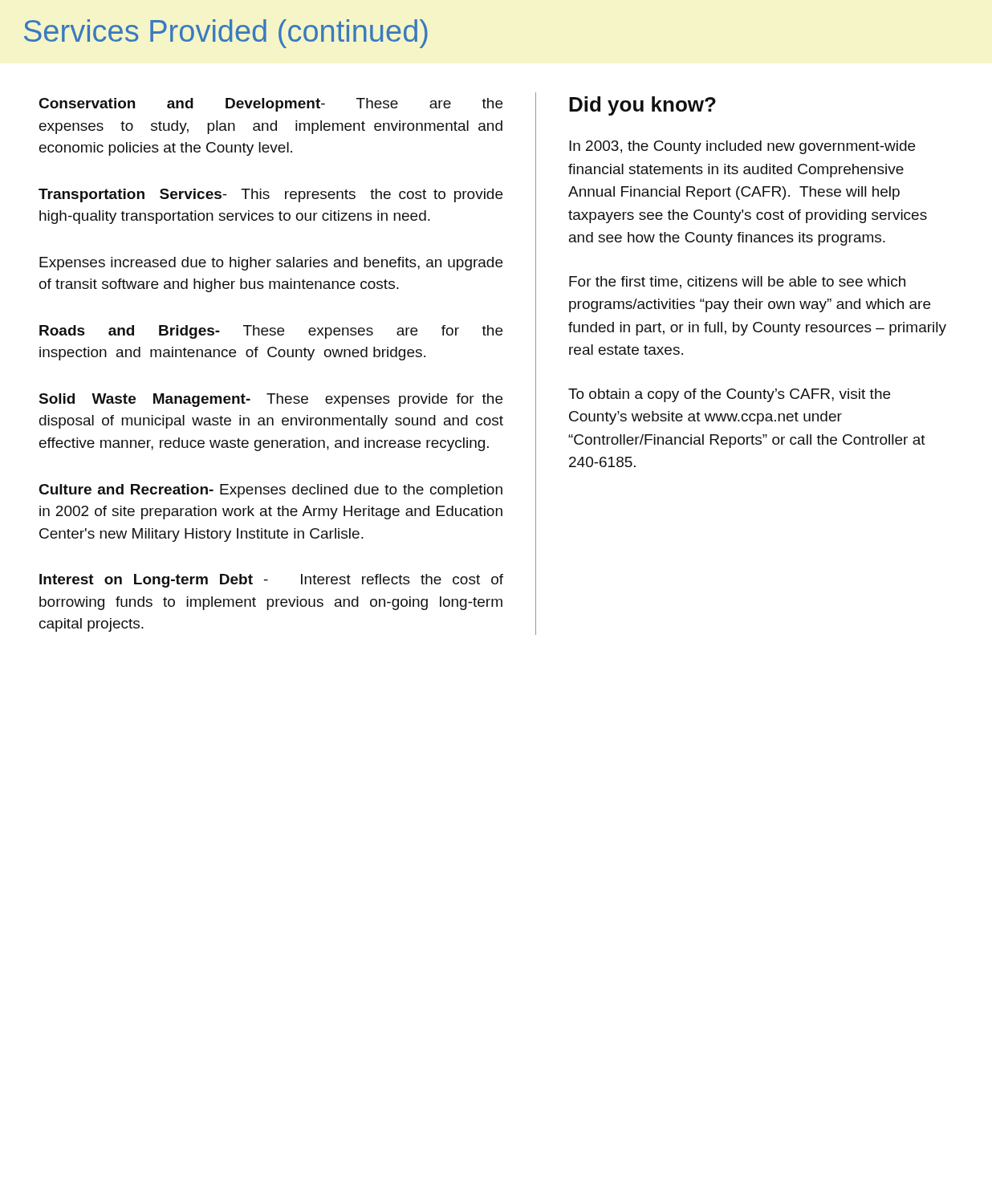
Task: Locate the block starting "Services Provided (continued)"
Action: [226, 34]
